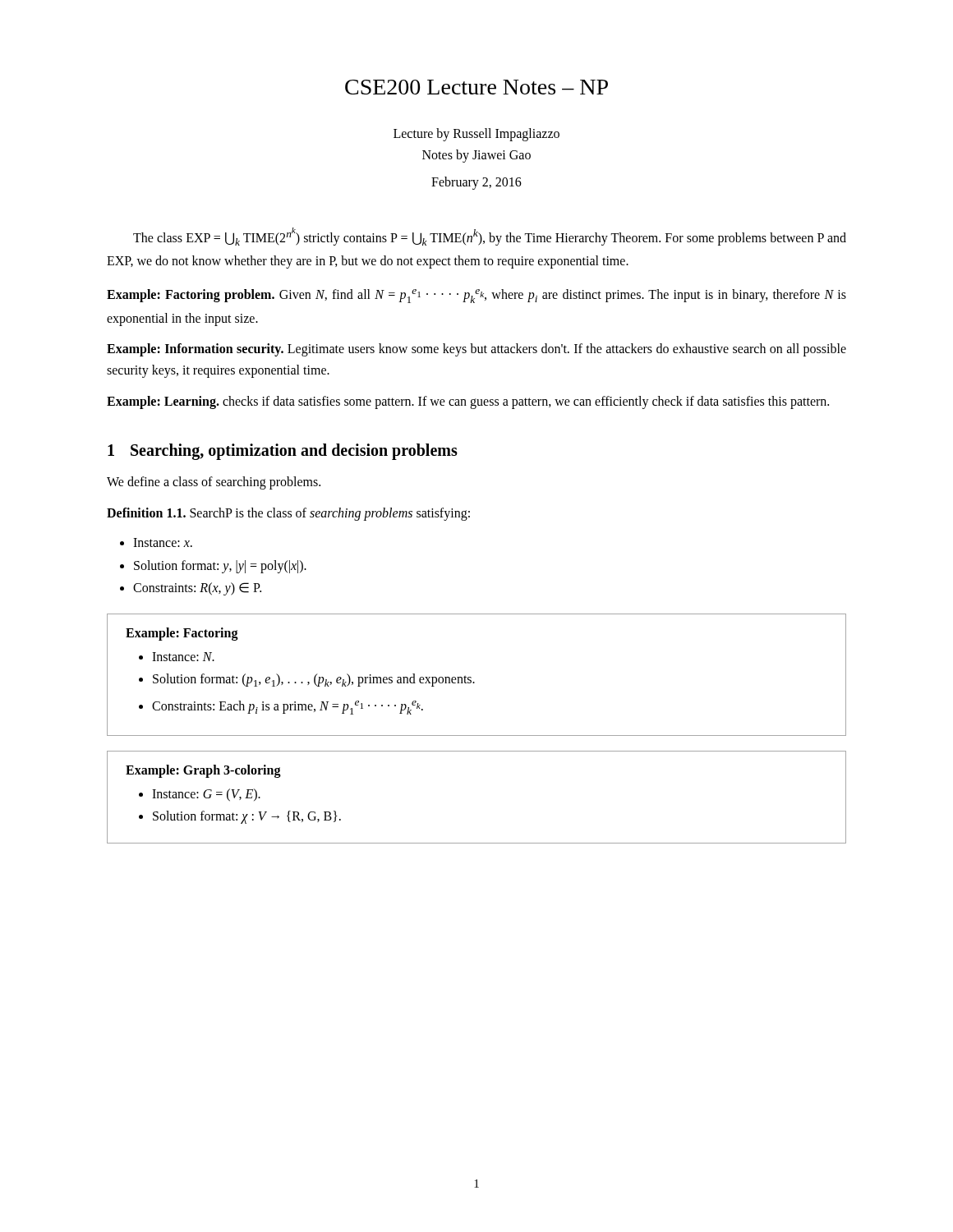
Task: Locate the section header
Action: [282, 450]
